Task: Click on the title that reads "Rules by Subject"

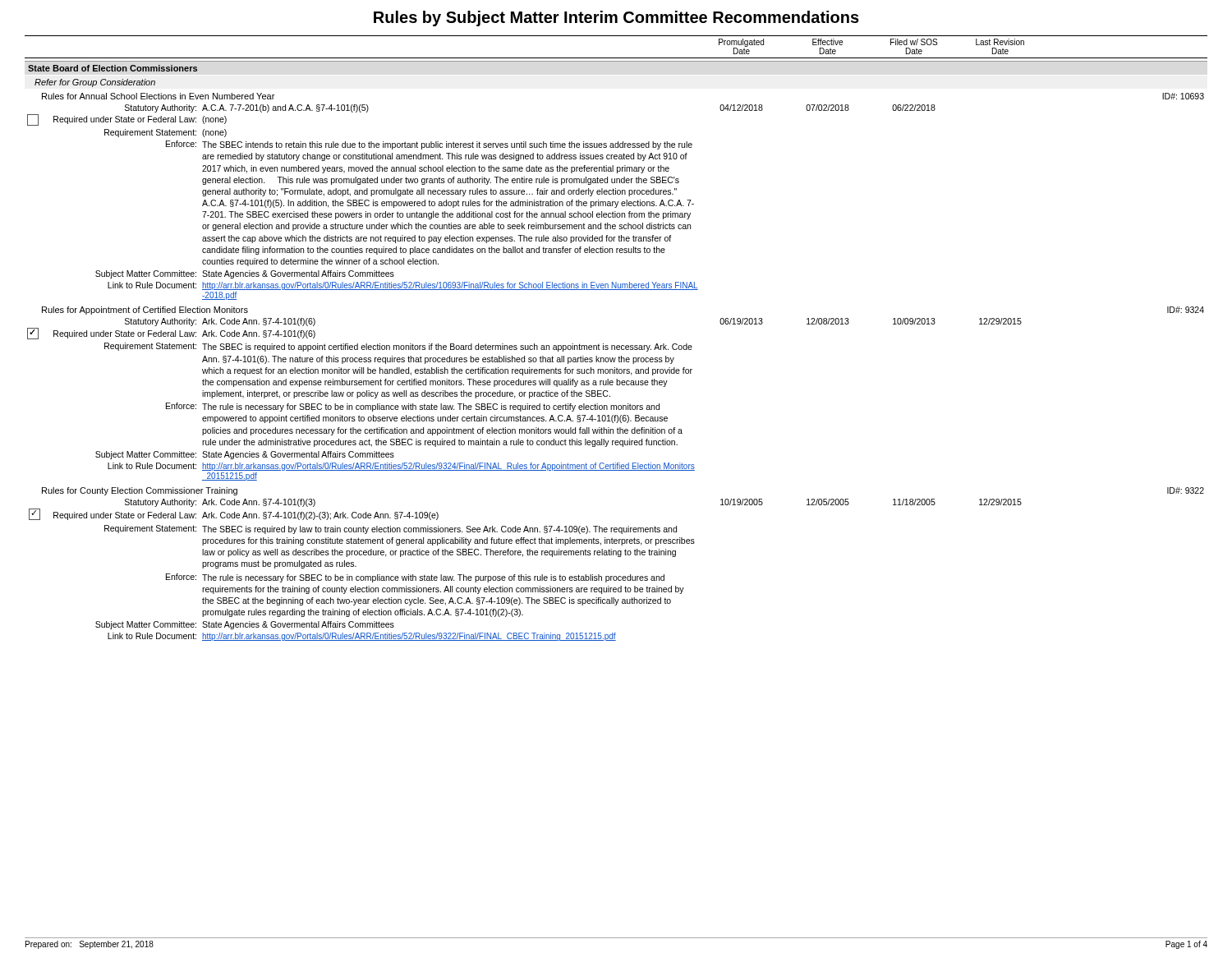Action: click(616, 18)
